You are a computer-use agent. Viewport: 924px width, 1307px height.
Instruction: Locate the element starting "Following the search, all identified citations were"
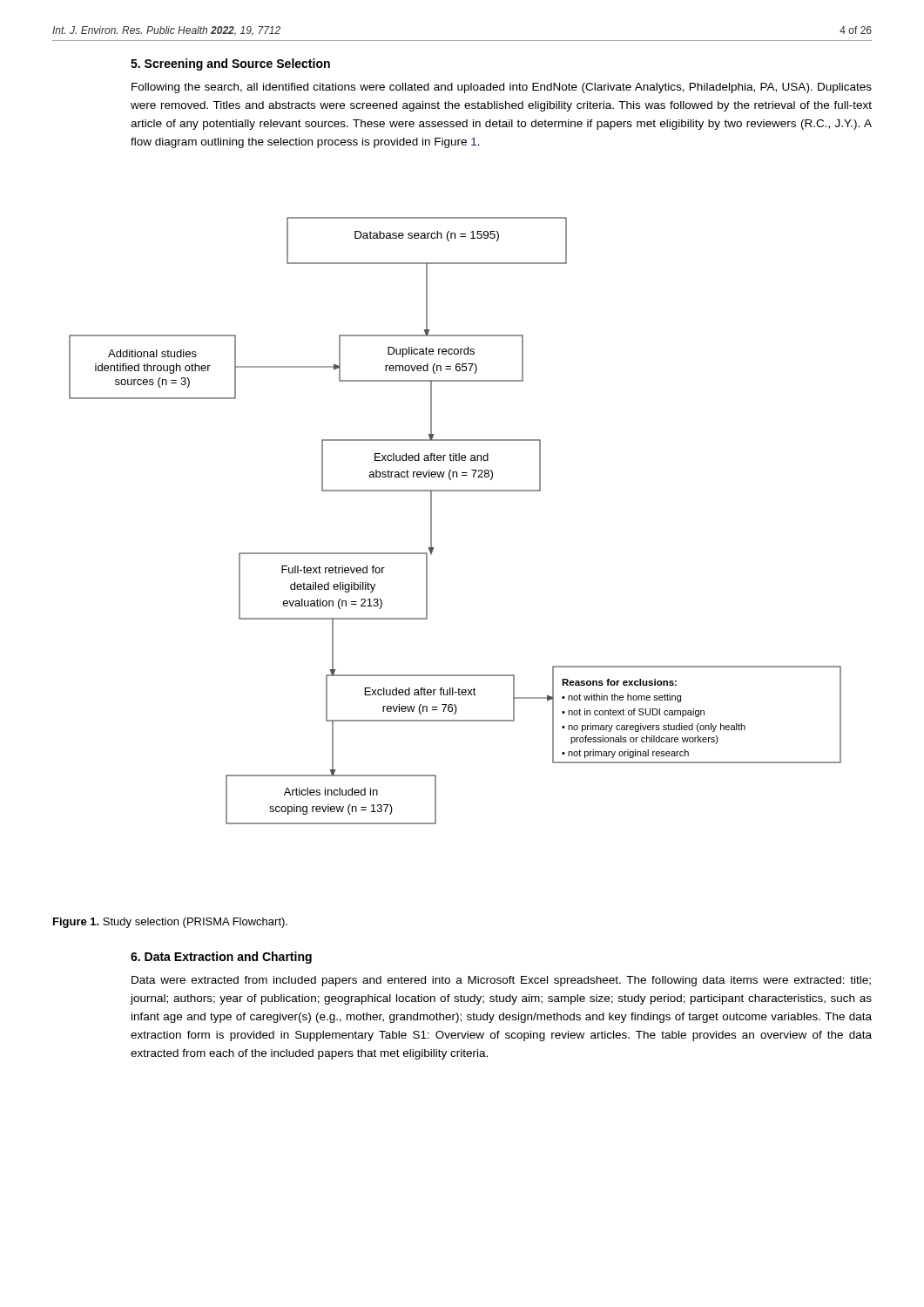[501, 114]
